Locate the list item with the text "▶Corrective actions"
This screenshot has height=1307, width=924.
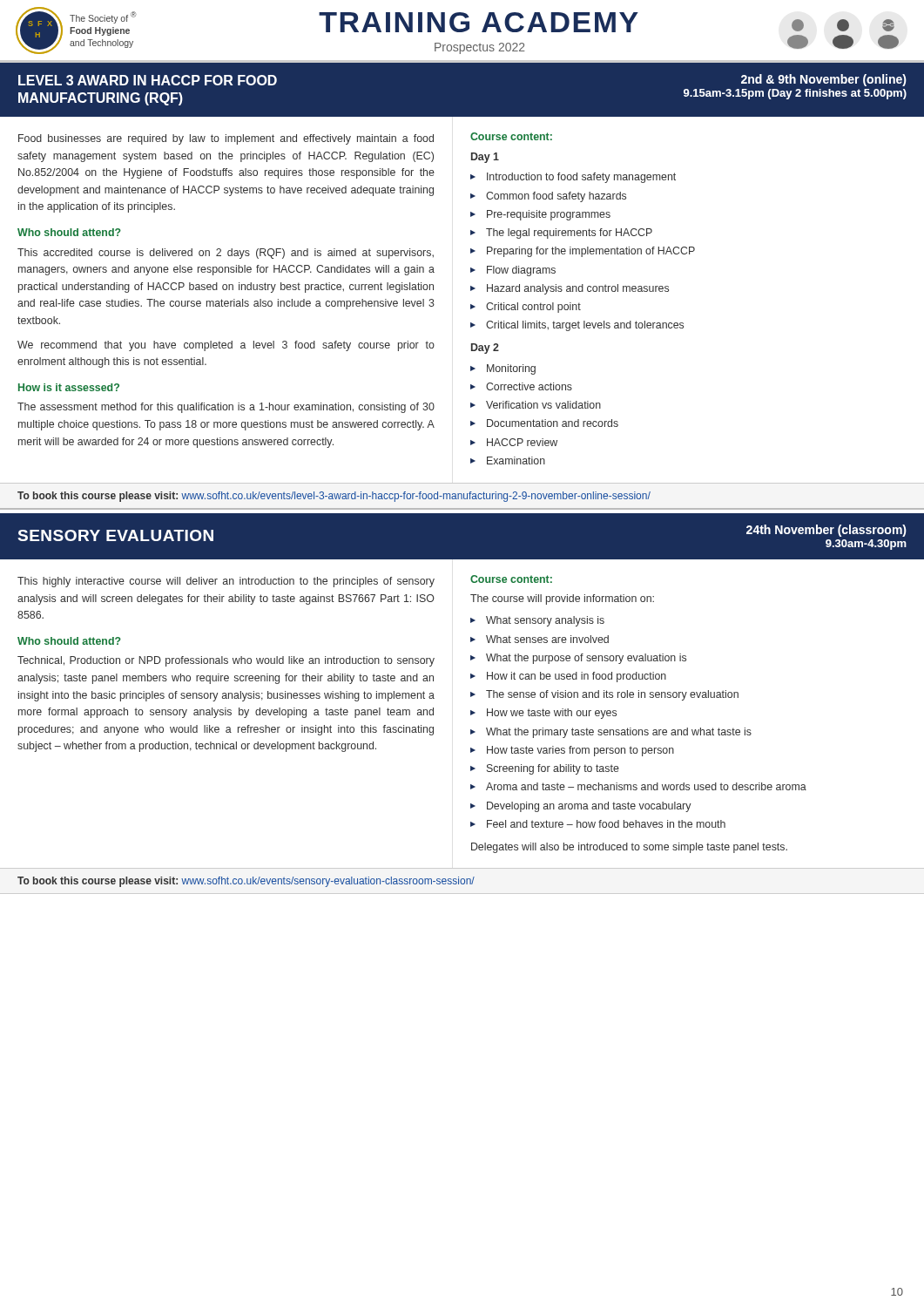(x=521, y=387)
